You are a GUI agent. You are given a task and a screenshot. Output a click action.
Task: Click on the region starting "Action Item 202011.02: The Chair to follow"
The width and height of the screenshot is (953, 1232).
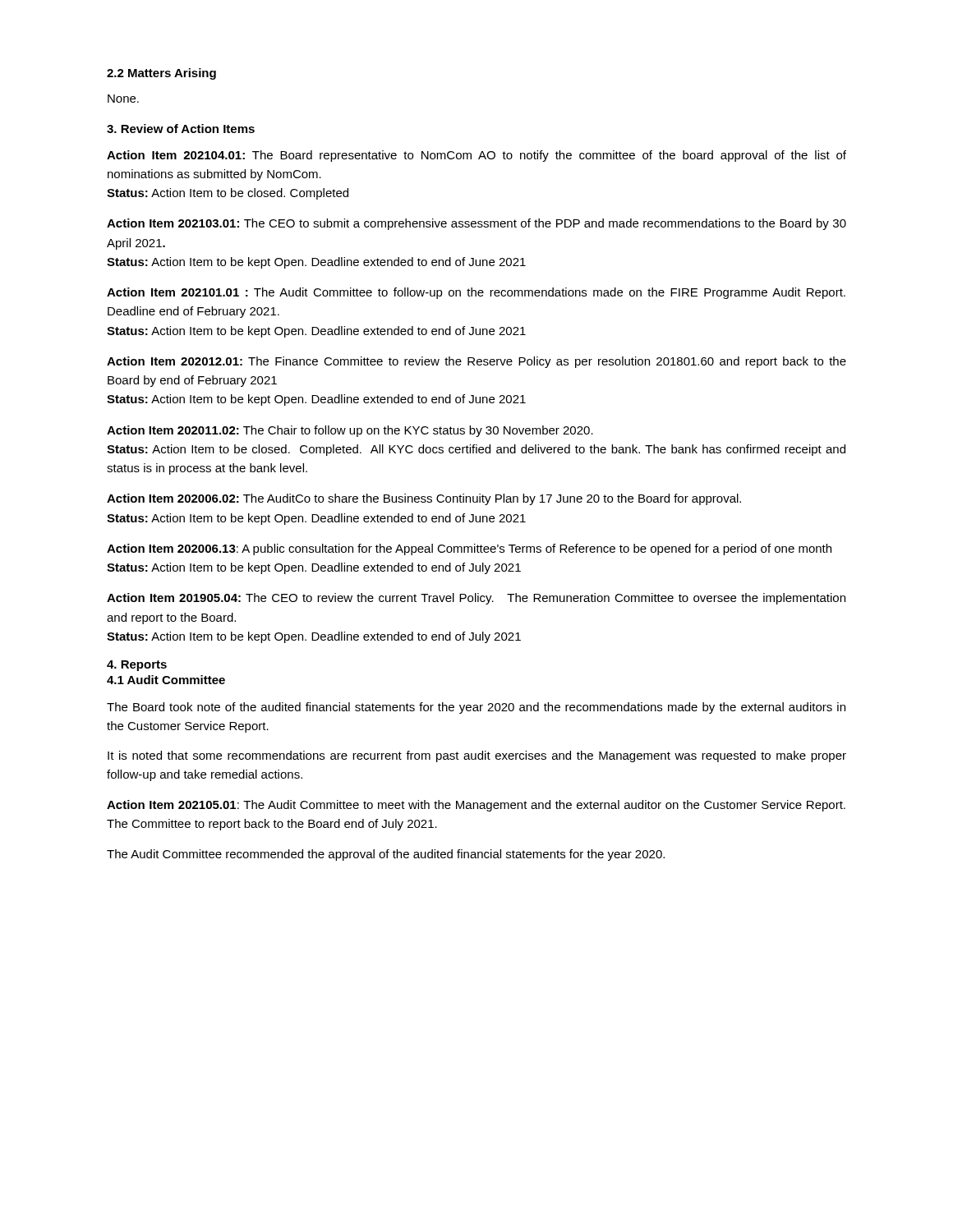pyautogui.click(x=476, y=449)
